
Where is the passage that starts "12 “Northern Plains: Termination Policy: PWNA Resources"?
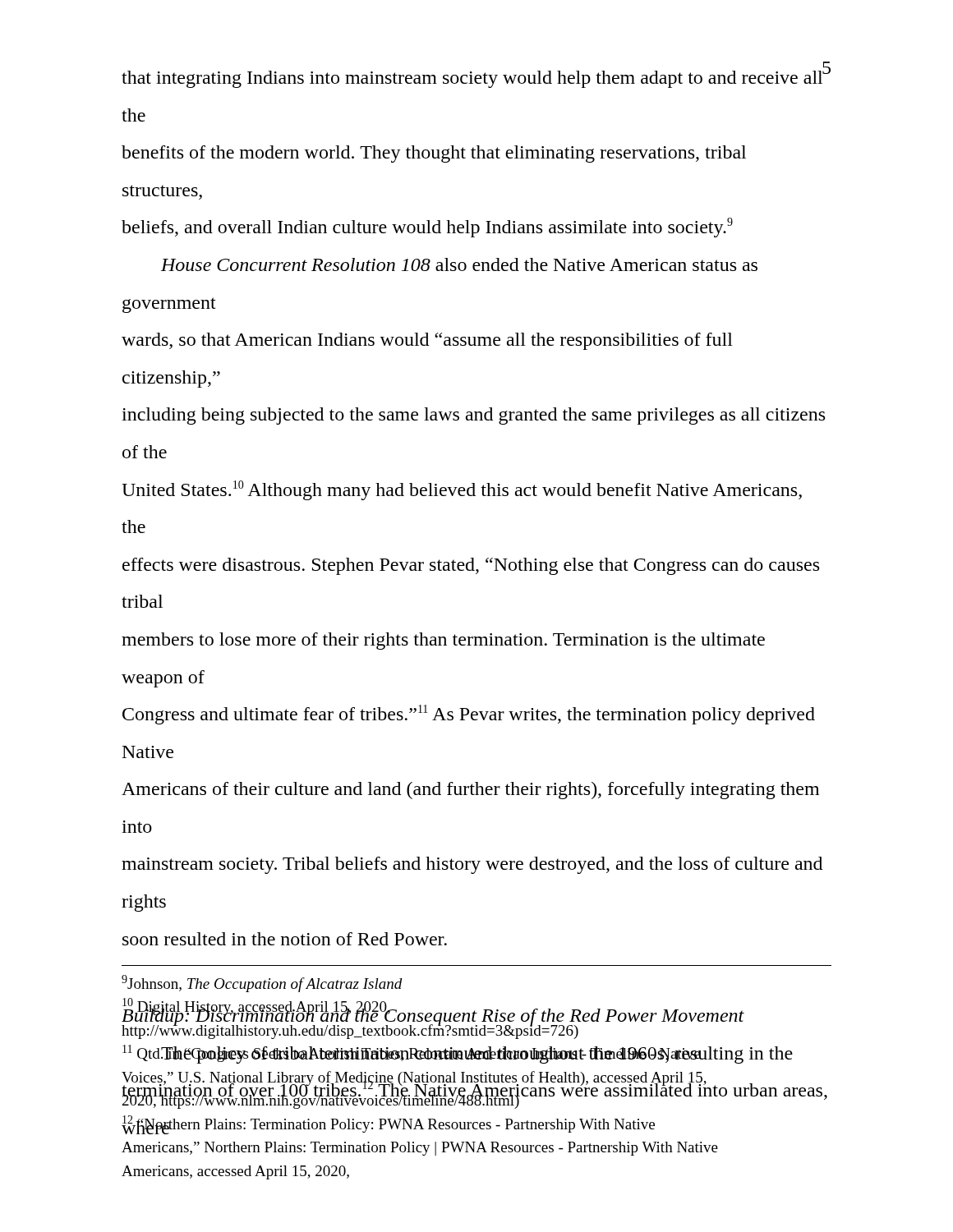tap(388, 1123)
